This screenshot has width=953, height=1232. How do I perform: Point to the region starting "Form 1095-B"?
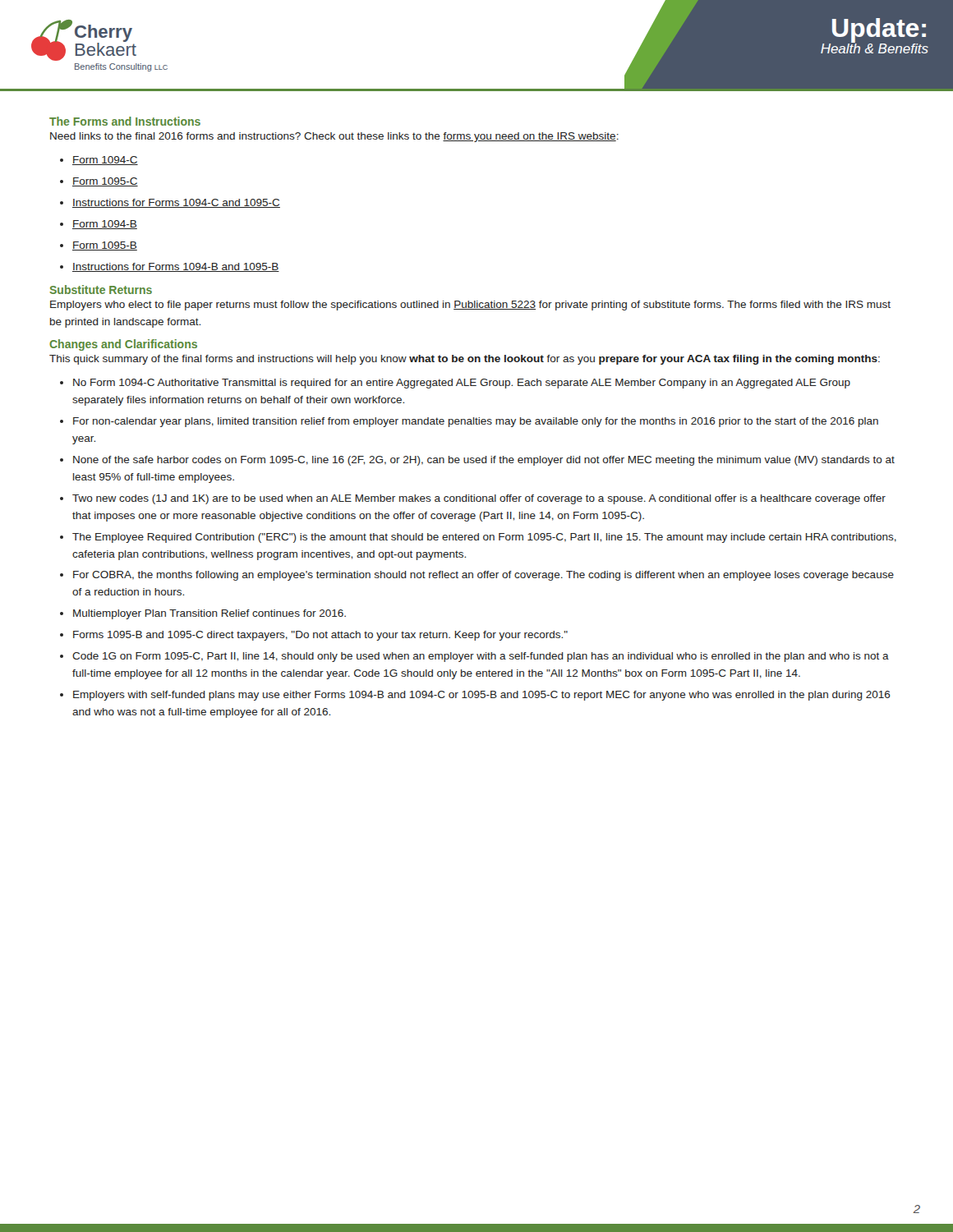105,245
